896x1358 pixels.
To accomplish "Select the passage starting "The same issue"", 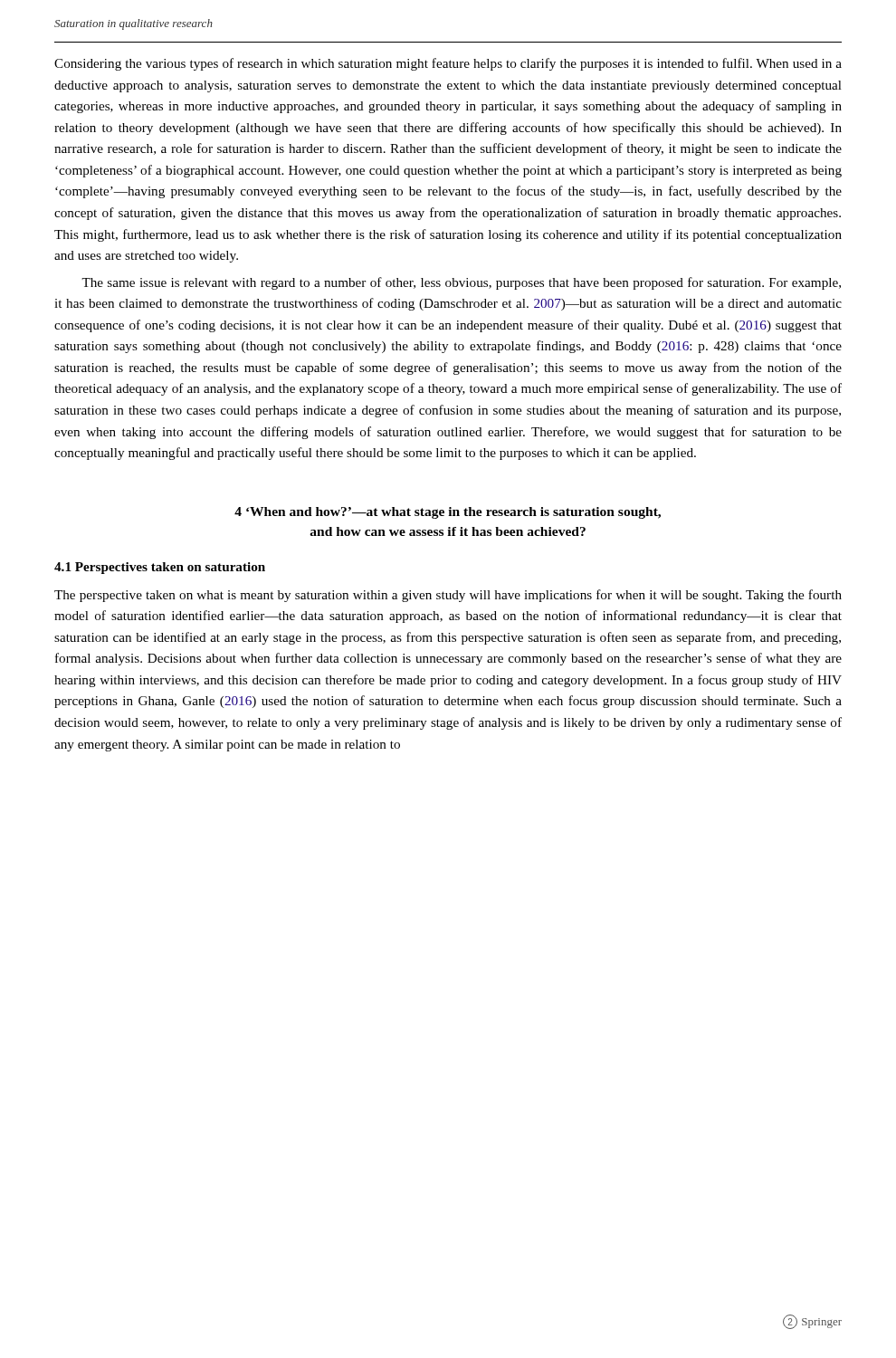I will tap(448, 367).
